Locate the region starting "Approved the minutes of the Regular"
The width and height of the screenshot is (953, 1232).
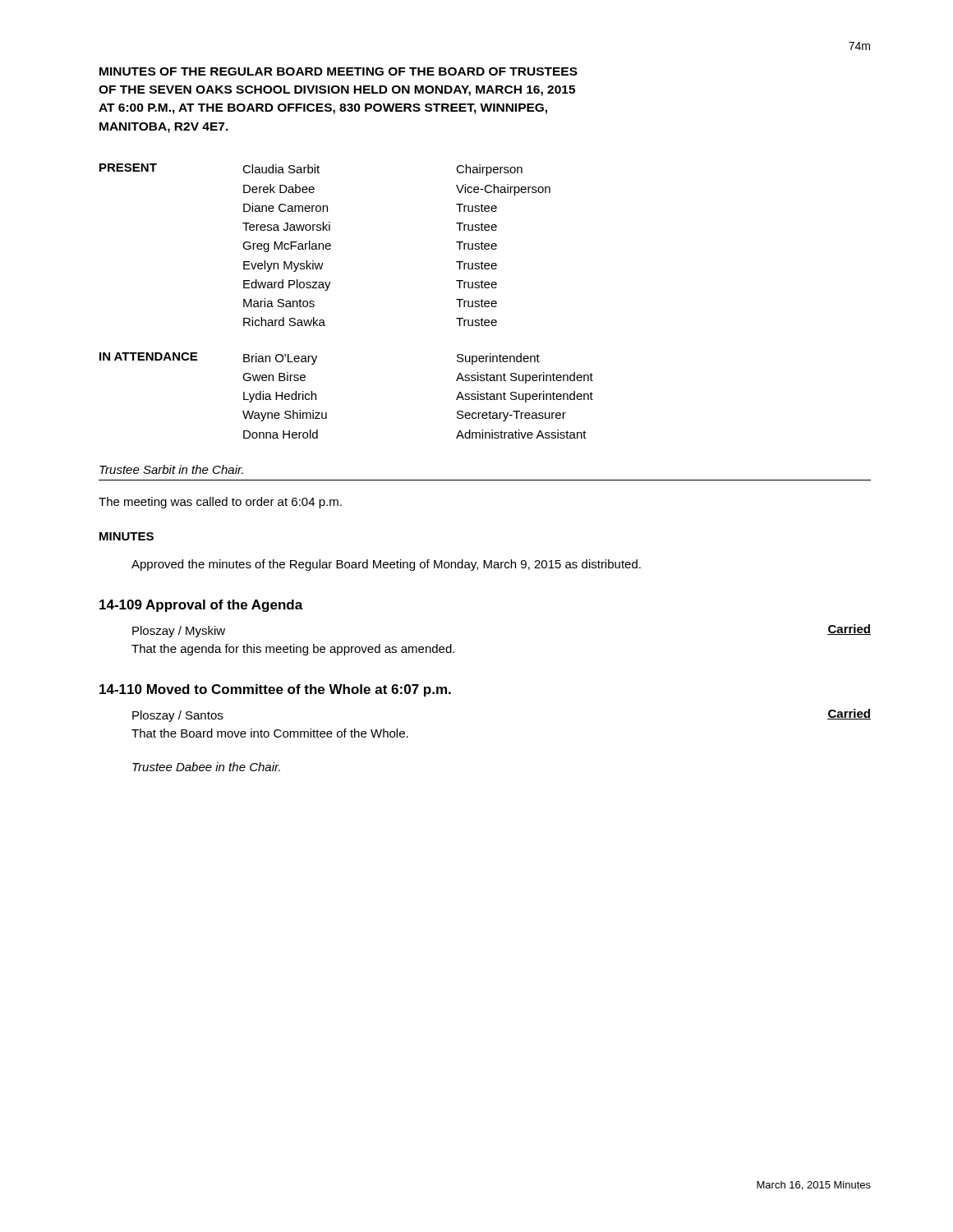pos(501,565)
